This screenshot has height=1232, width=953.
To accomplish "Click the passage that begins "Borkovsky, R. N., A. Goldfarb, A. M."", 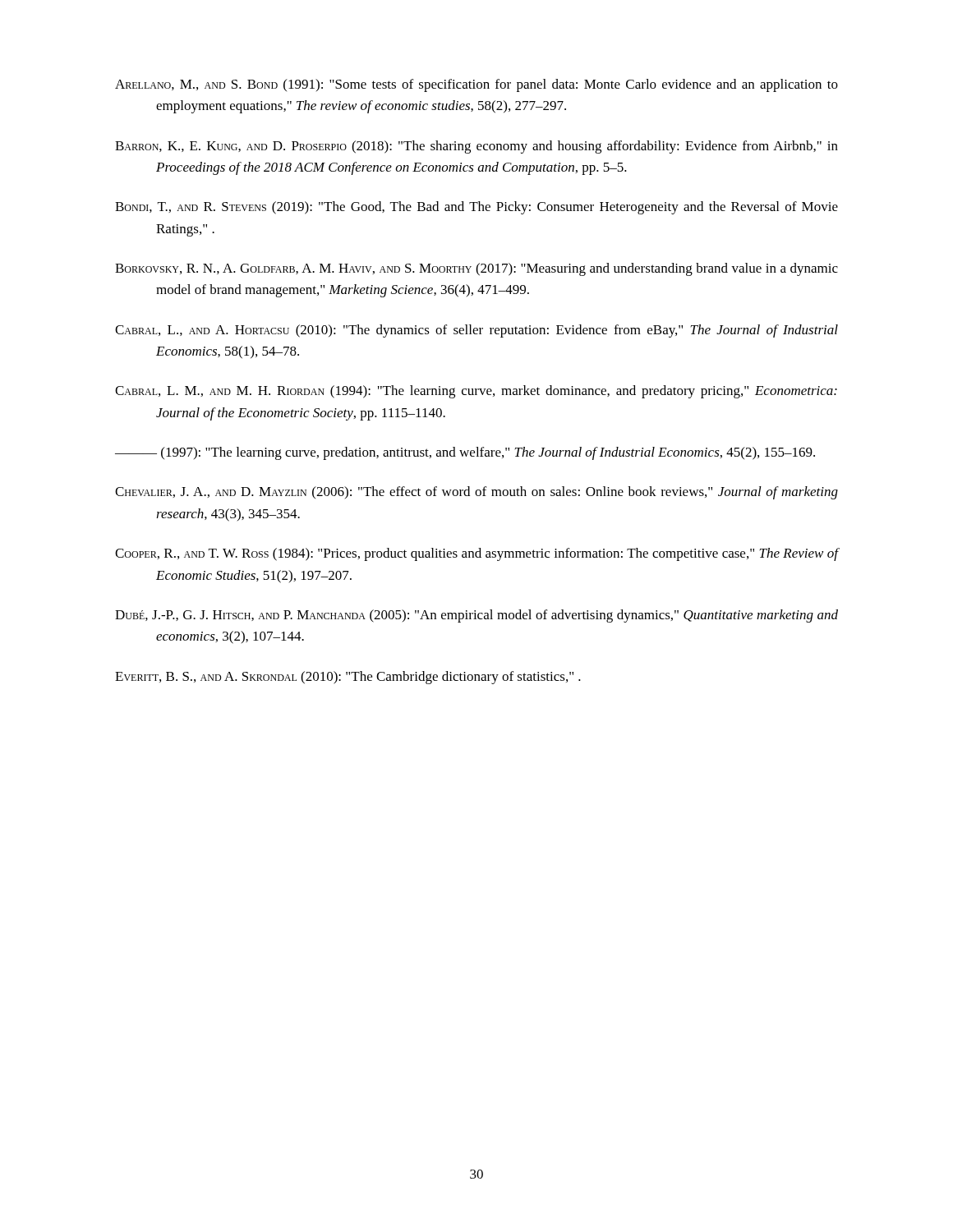I will tap(476, 279).
